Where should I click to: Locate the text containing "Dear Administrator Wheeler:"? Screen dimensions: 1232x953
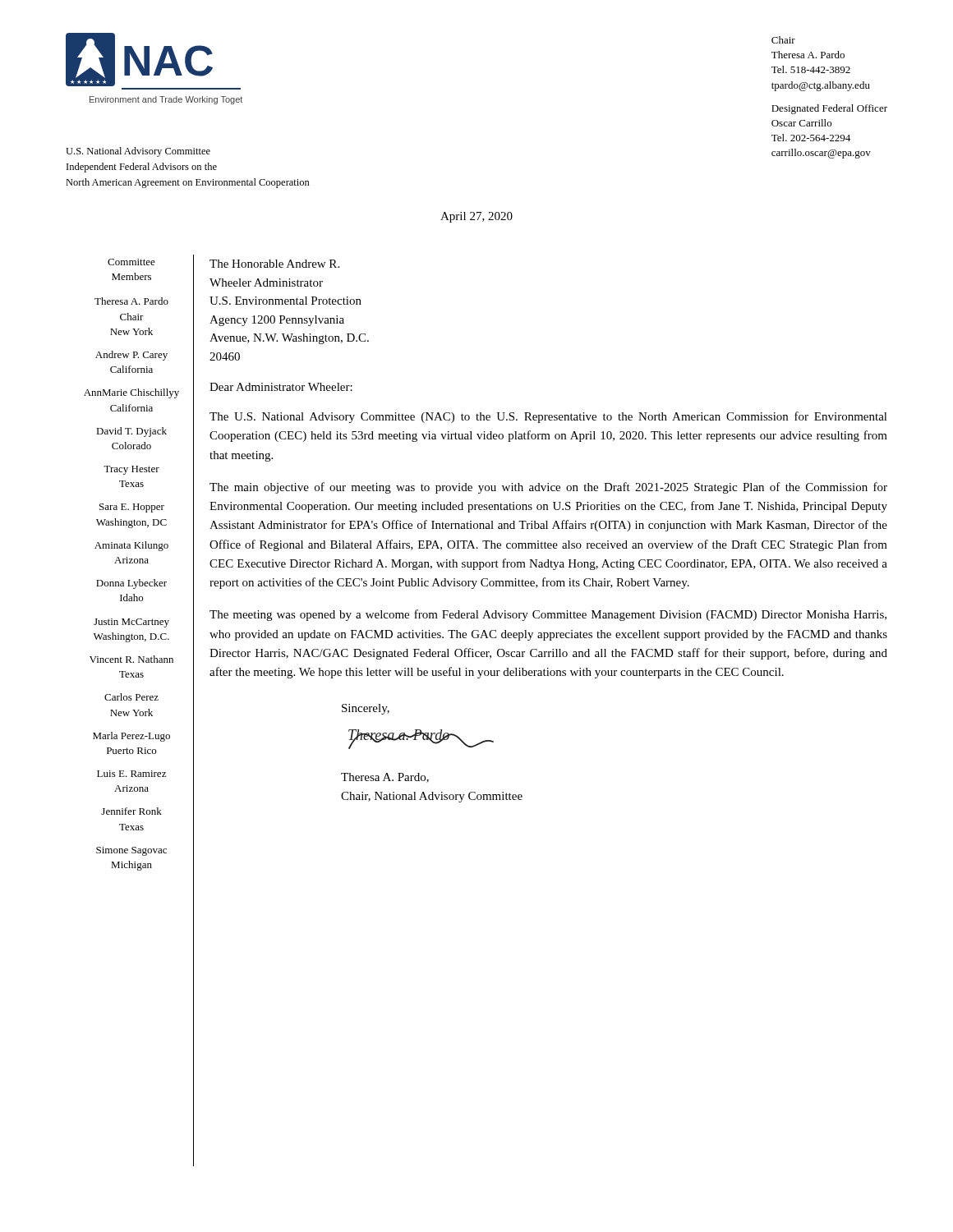[x=281, y=387]
